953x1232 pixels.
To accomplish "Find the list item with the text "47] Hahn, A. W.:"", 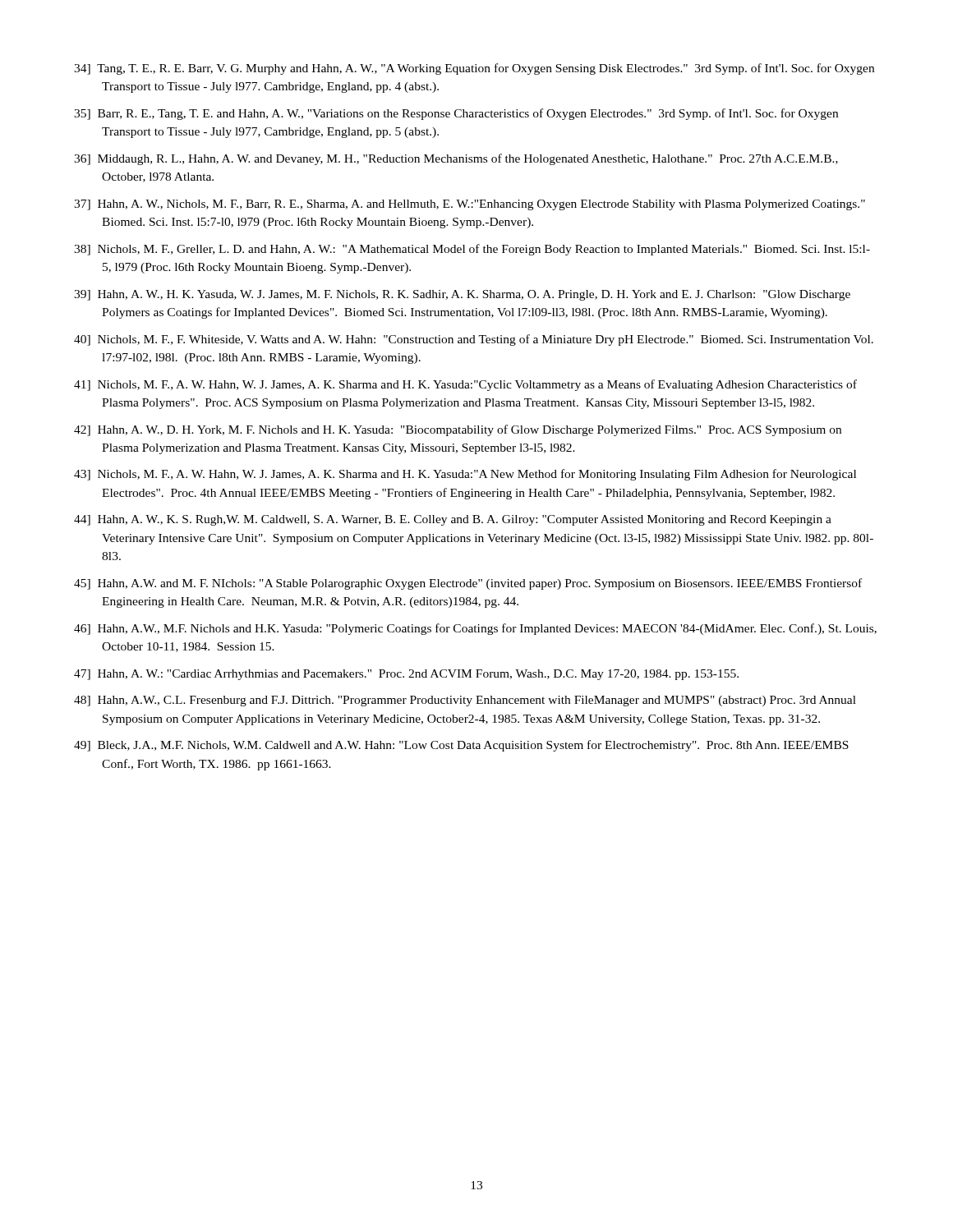I will (407, 673).
